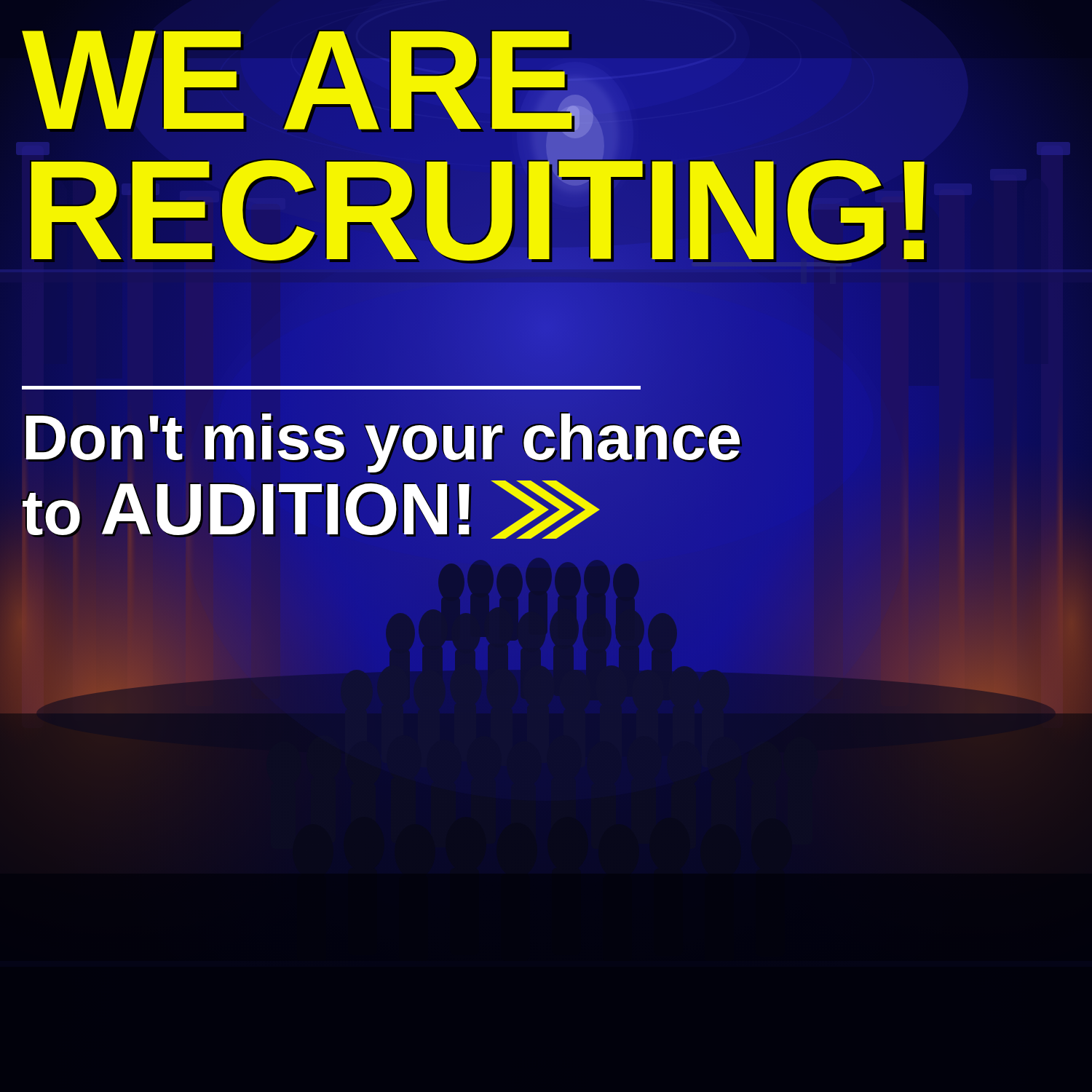Select the photo

[546, 546]
